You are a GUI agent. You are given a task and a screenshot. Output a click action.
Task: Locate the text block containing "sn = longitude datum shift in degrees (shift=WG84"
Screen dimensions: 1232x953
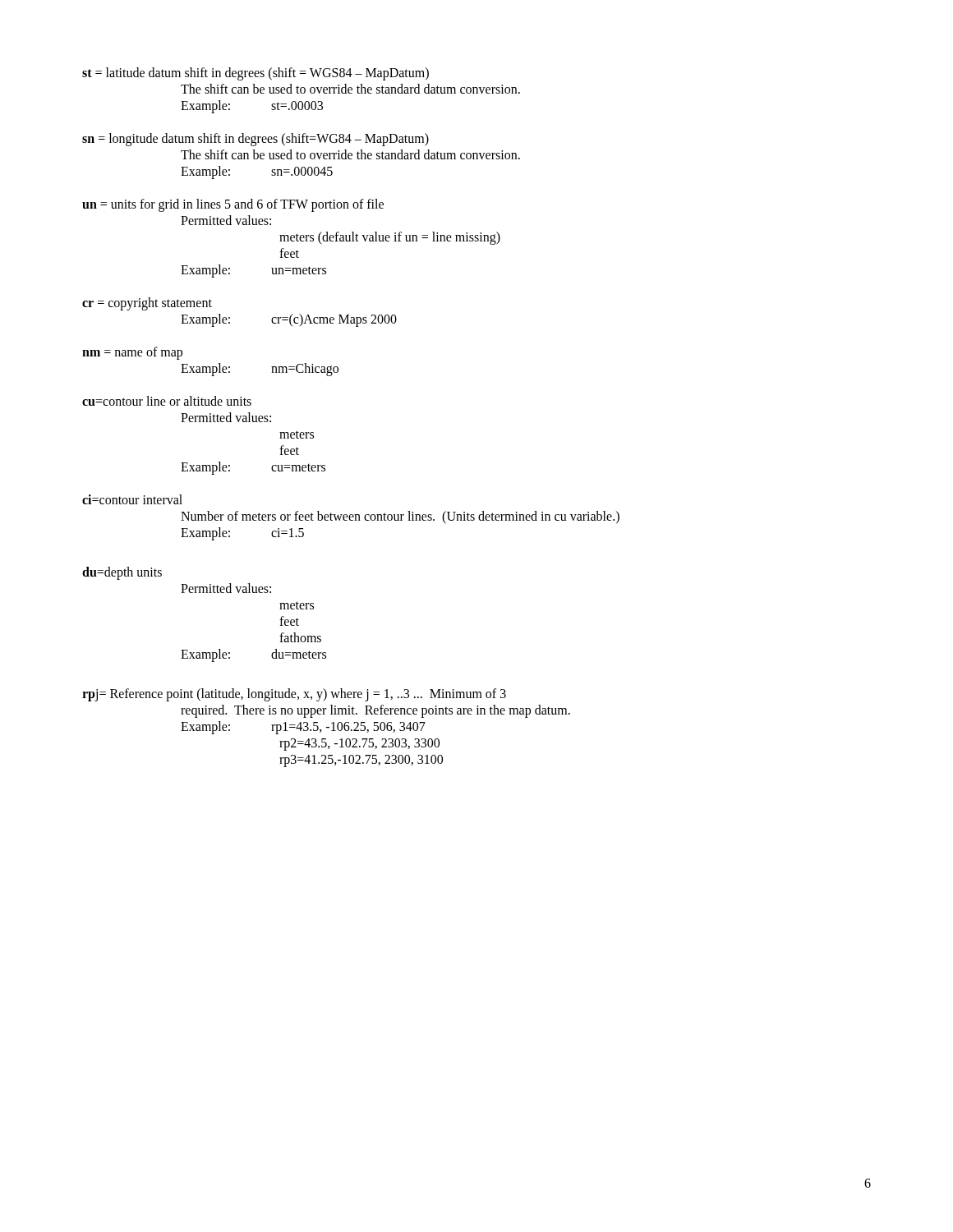(x=476, y=155)
